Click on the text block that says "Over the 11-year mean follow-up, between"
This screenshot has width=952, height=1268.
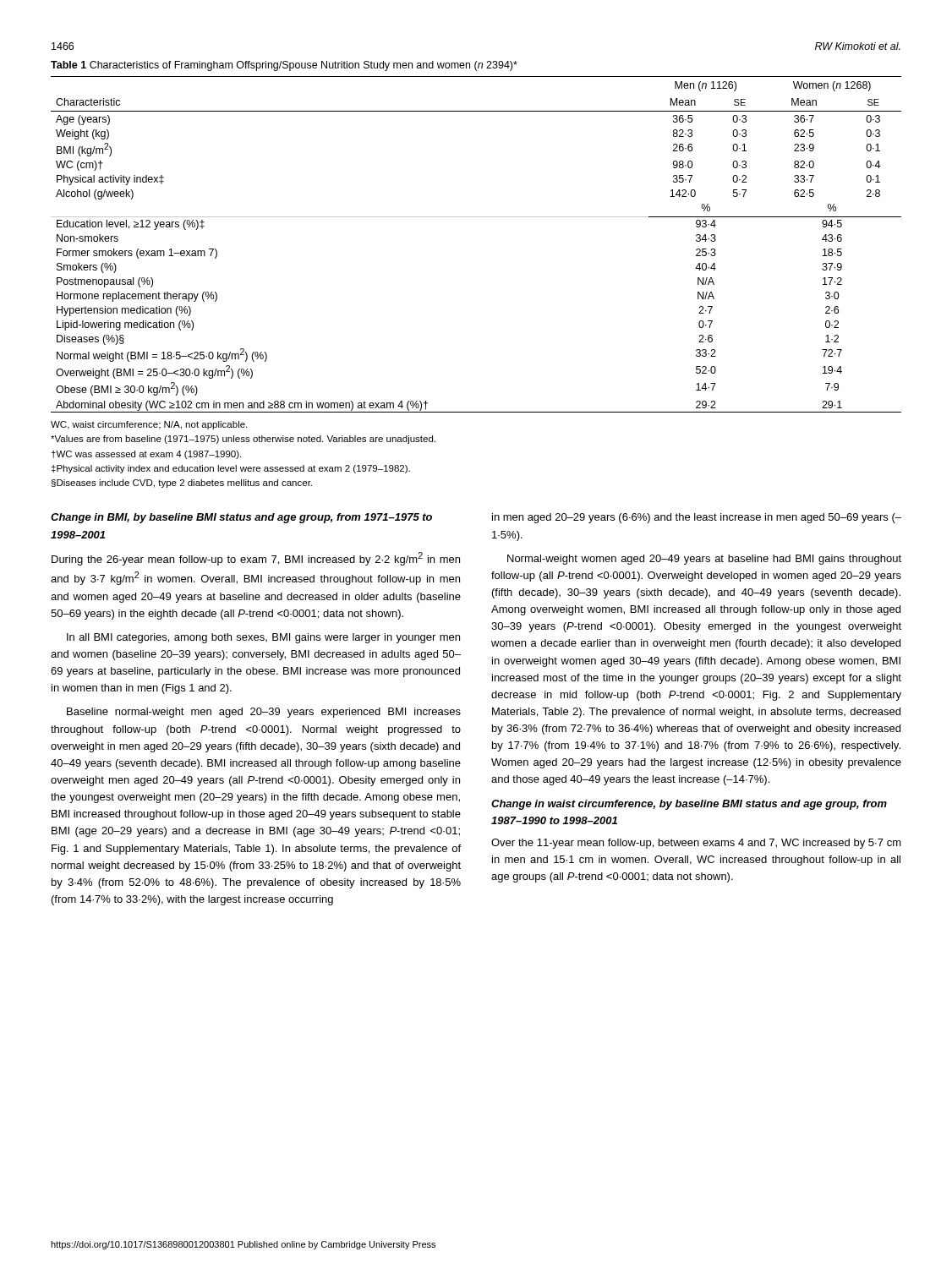click(696, 859)
